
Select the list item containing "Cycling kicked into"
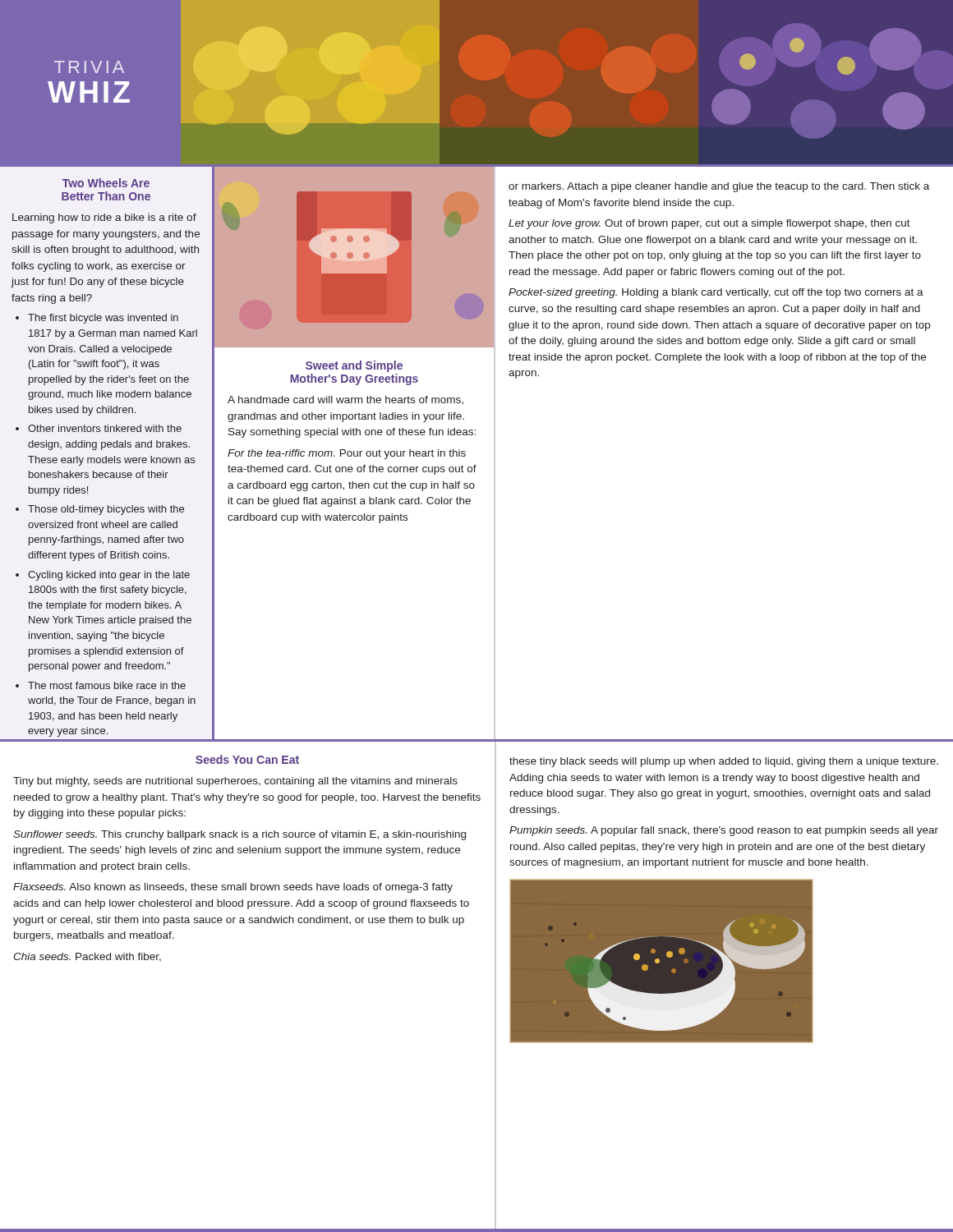click(110, 620)
